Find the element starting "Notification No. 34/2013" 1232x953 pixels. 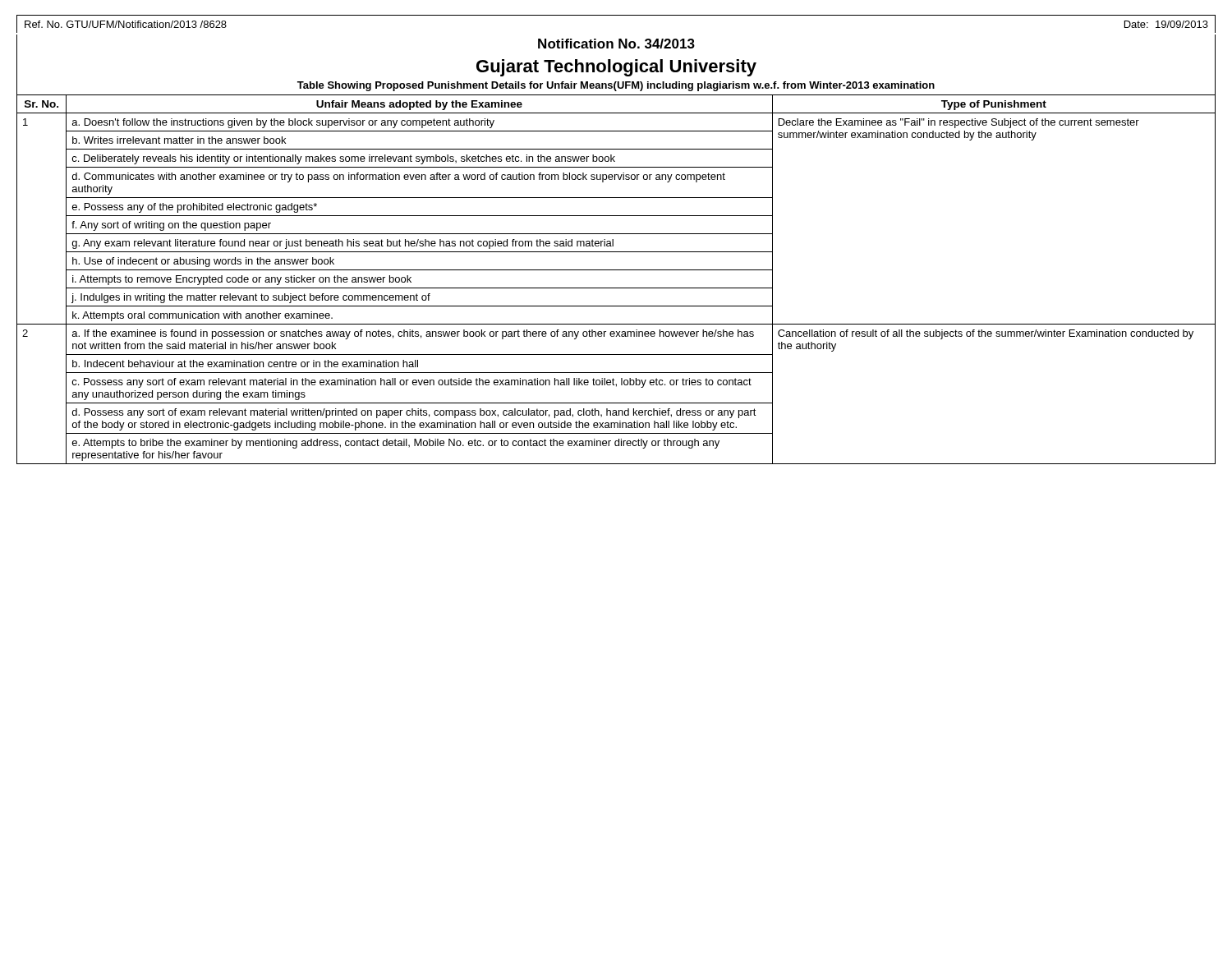tap(616, 44)
